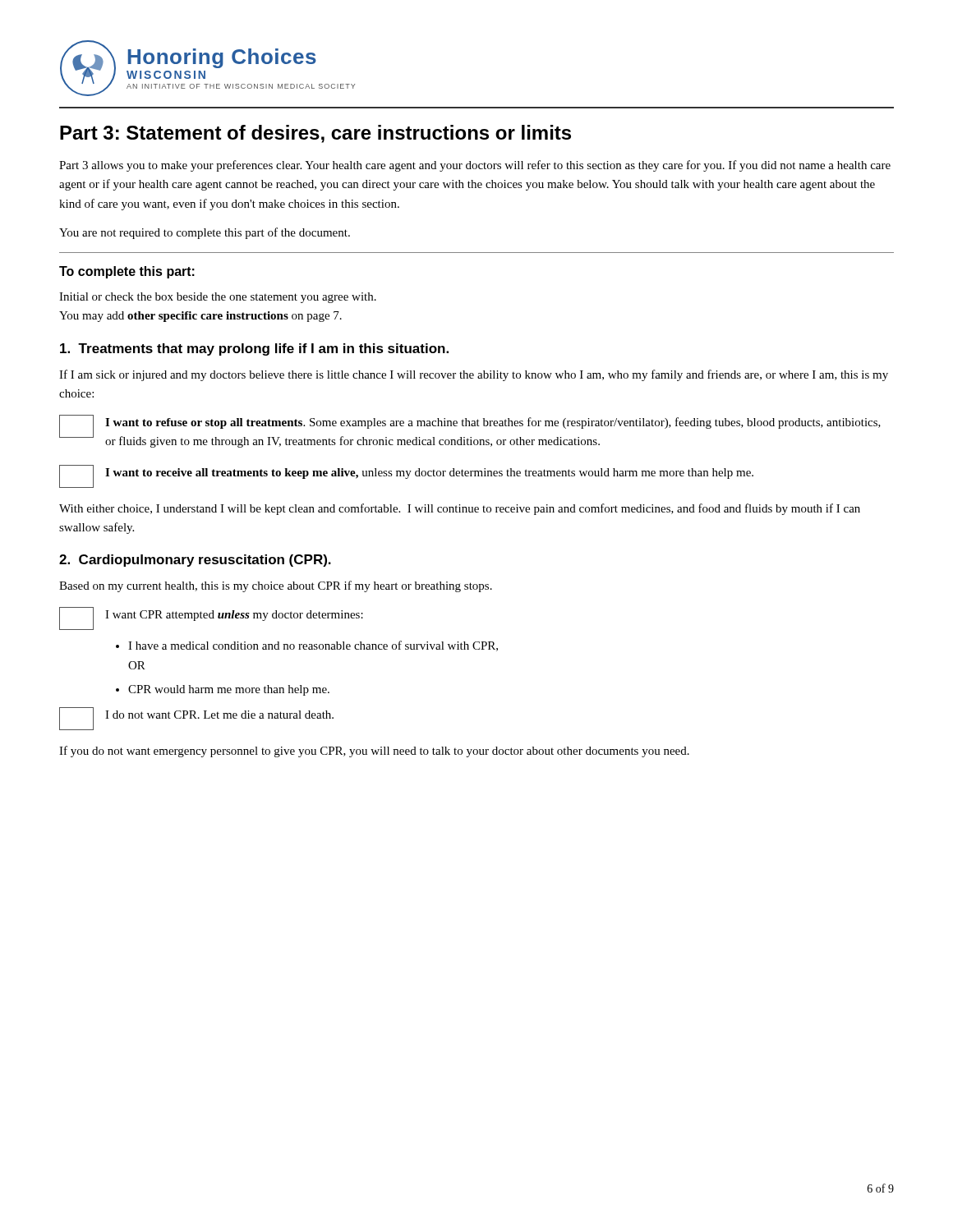Image resolution: width=953 pixels, height=1232 pixels.
Task: Navigate to the text block starting "I do not want"
Action: click(196, 719)
